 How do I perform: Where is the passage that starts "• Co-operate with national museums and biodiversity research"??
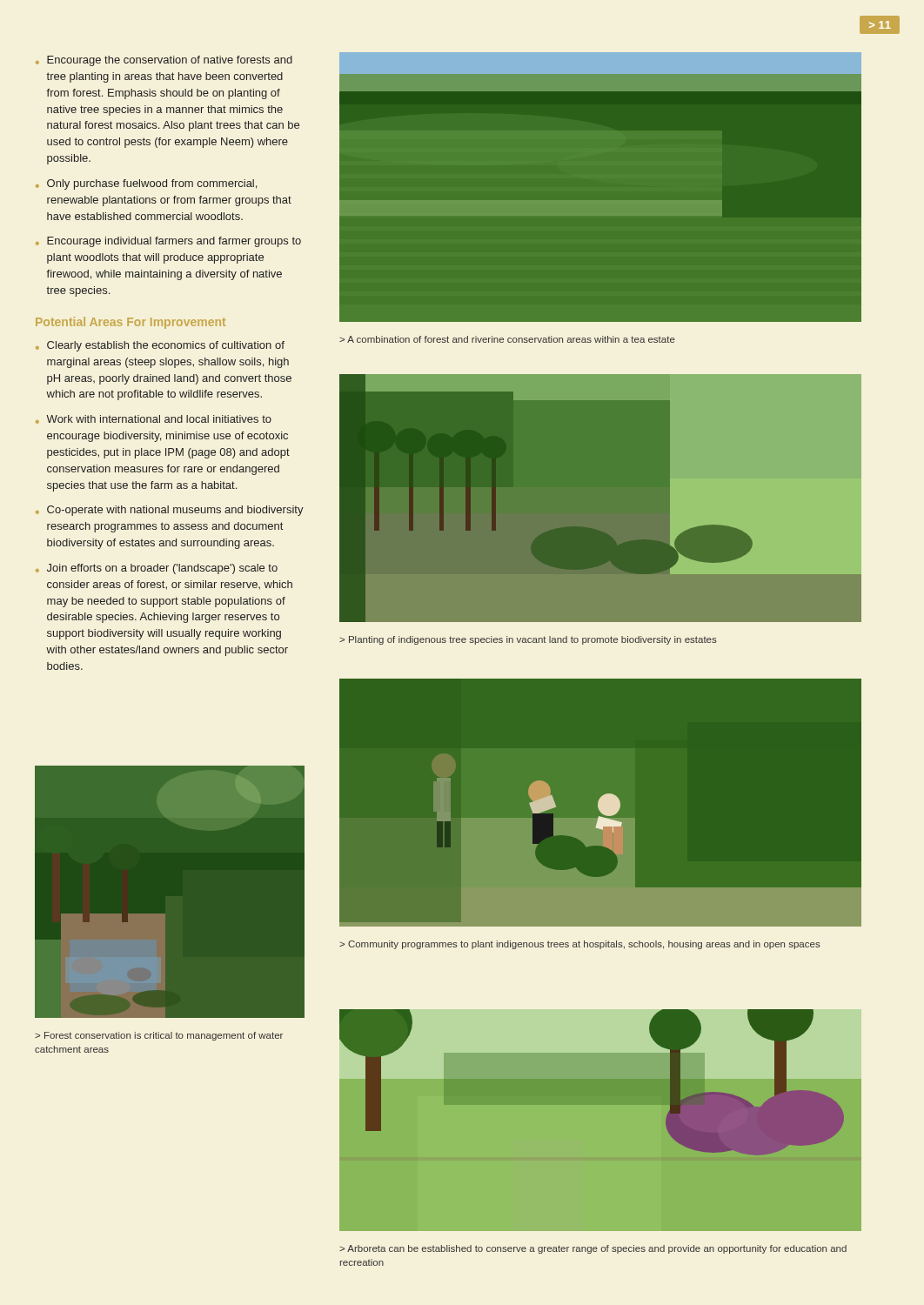point(170,527)
